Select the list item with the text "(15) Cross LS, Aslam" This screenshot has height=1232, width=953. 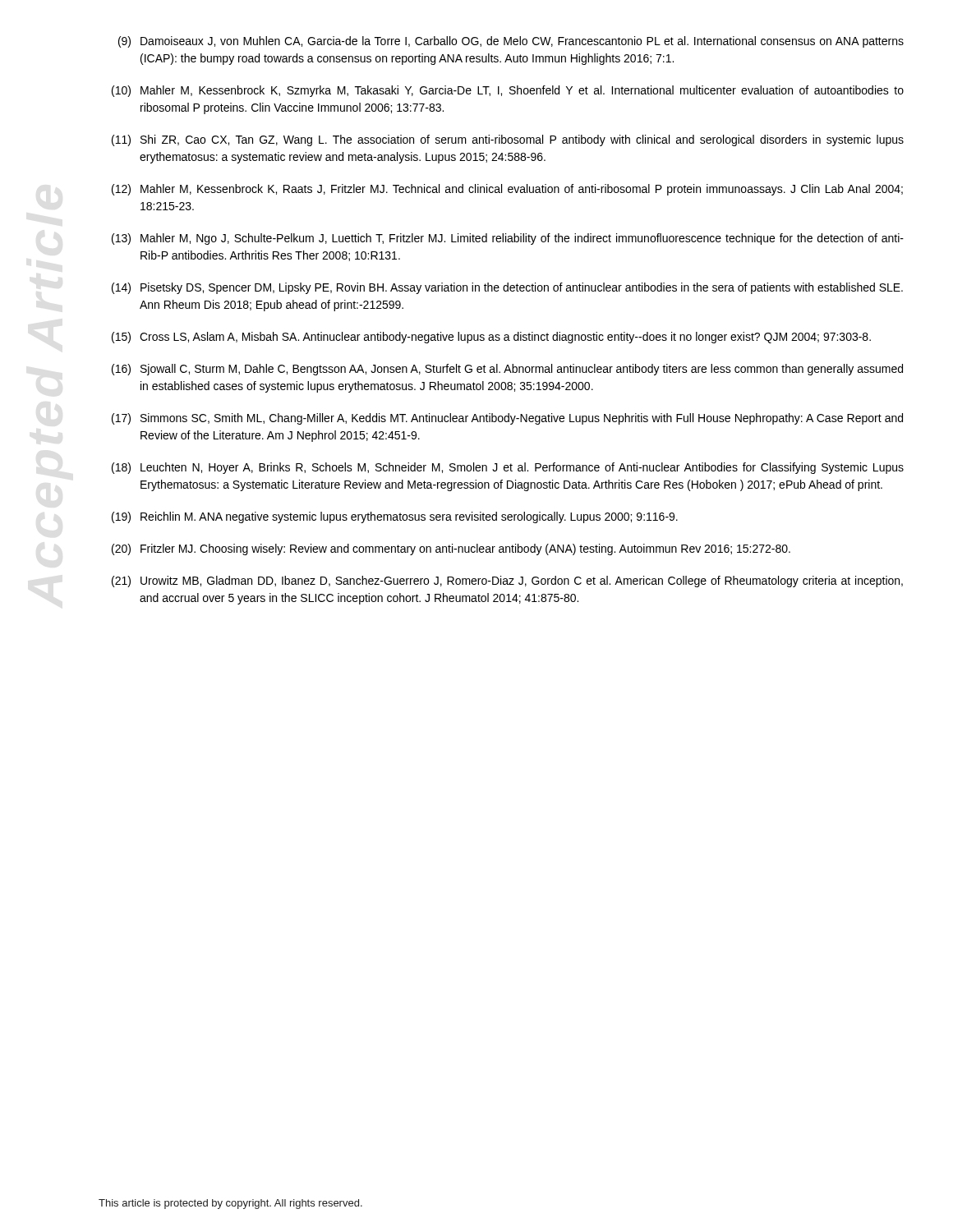(501, 337)
